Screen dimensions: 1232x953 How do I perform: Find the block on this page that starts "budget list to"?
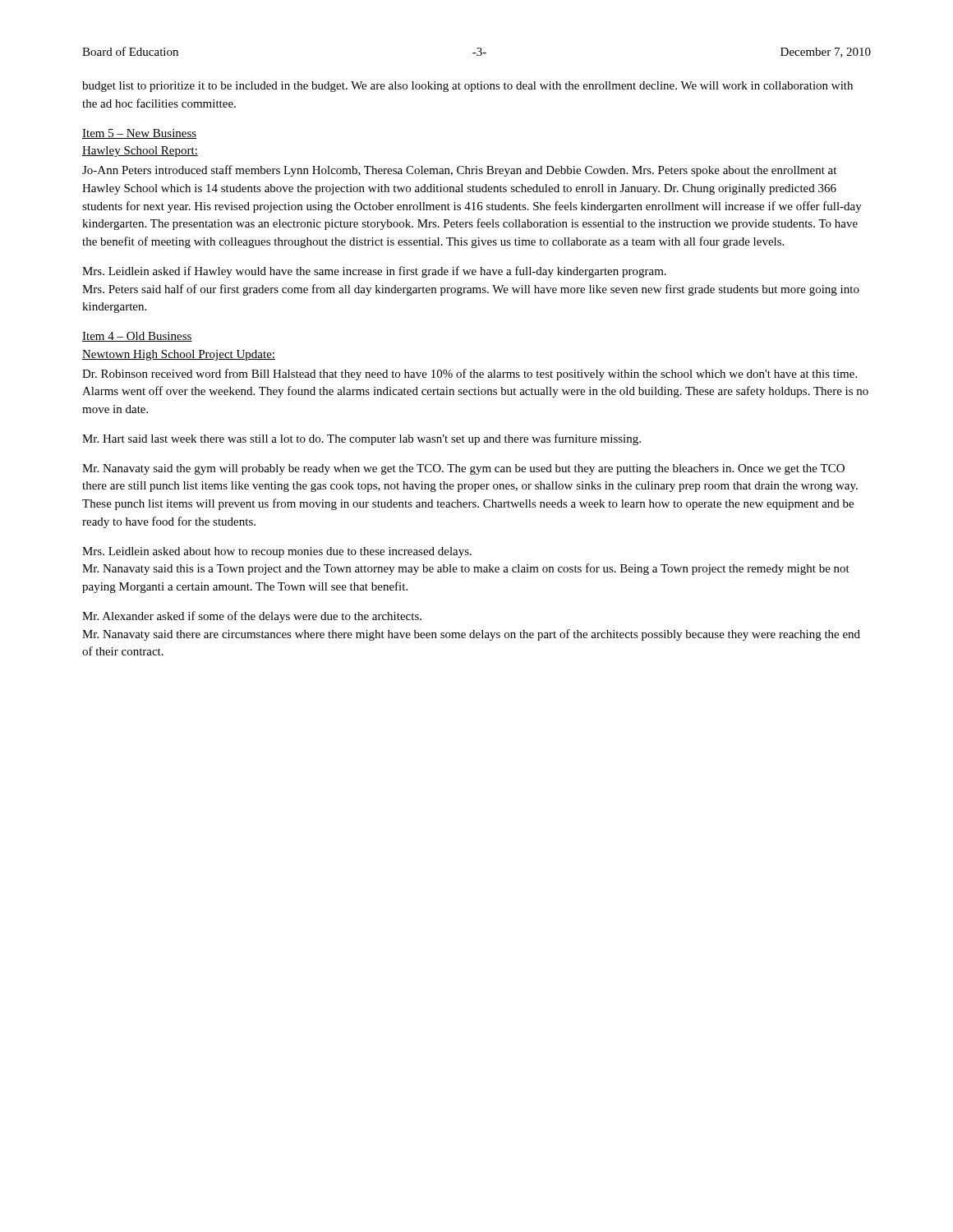(x=468, y=94)
